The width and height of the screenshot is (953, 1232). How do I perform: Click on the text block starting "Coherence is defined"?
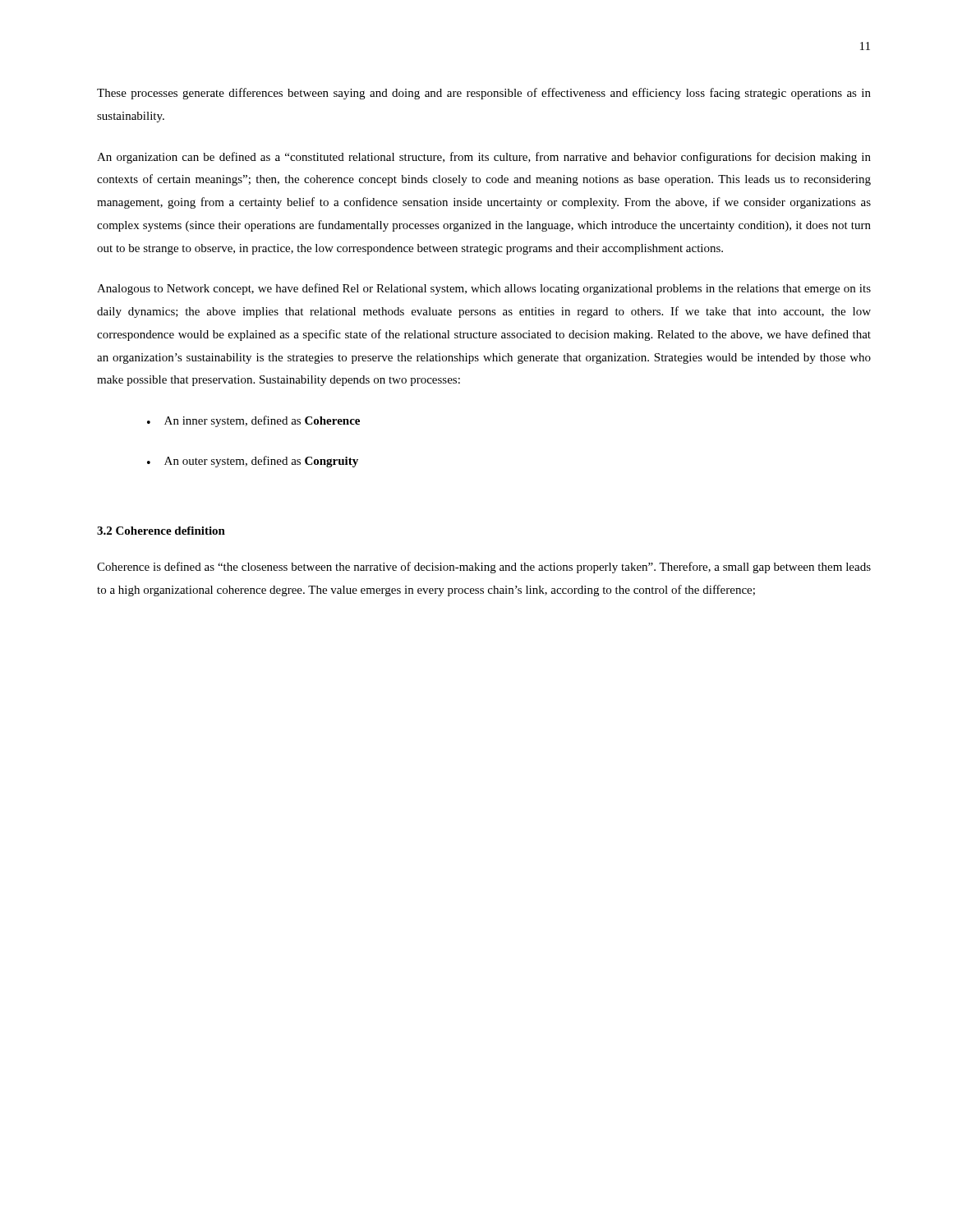pyautogui.click(x=484, y=578)
